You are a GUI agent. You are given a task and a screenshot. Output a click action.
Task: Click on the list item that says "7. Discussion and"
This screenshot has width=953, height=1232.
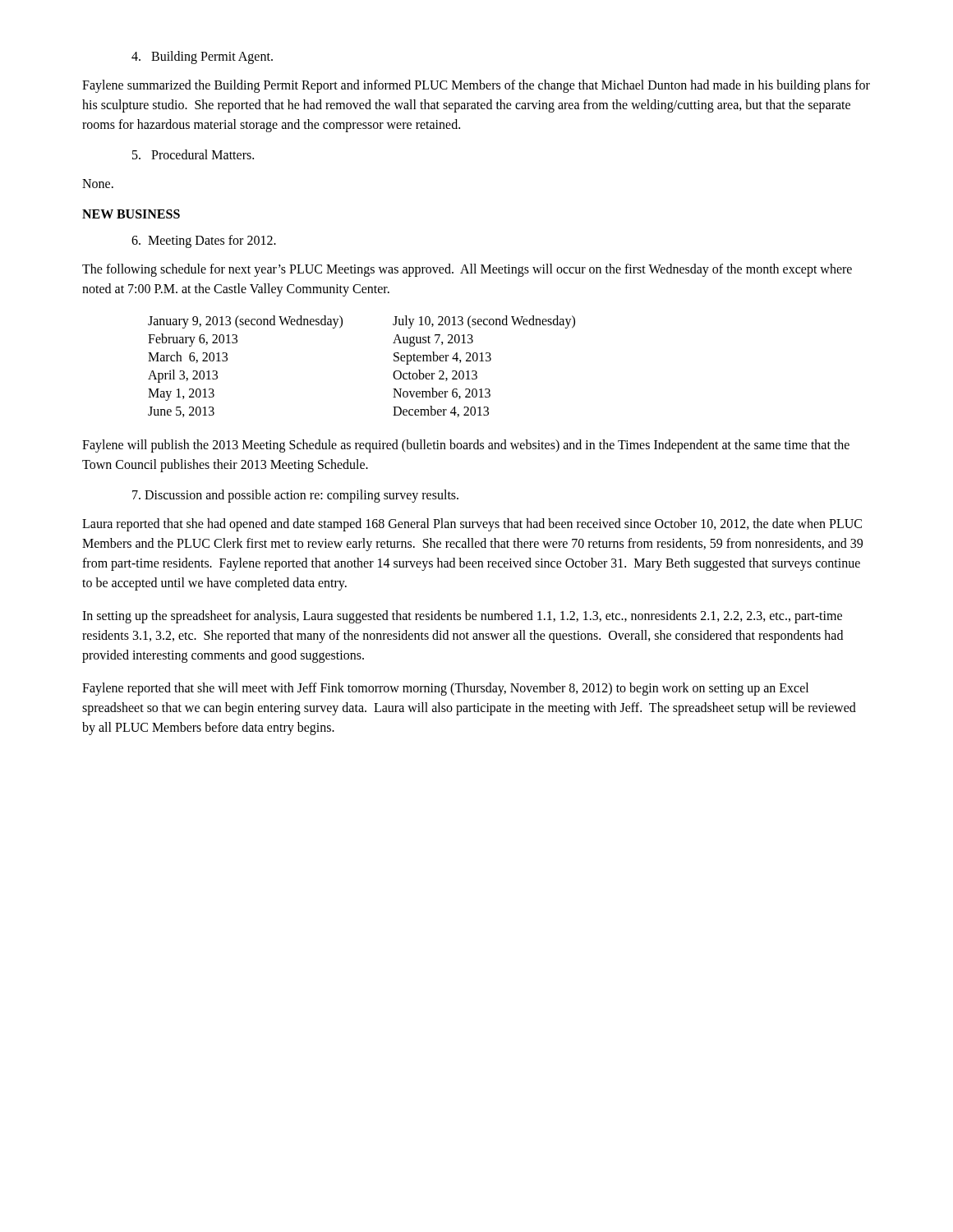(x=295, y=495)
